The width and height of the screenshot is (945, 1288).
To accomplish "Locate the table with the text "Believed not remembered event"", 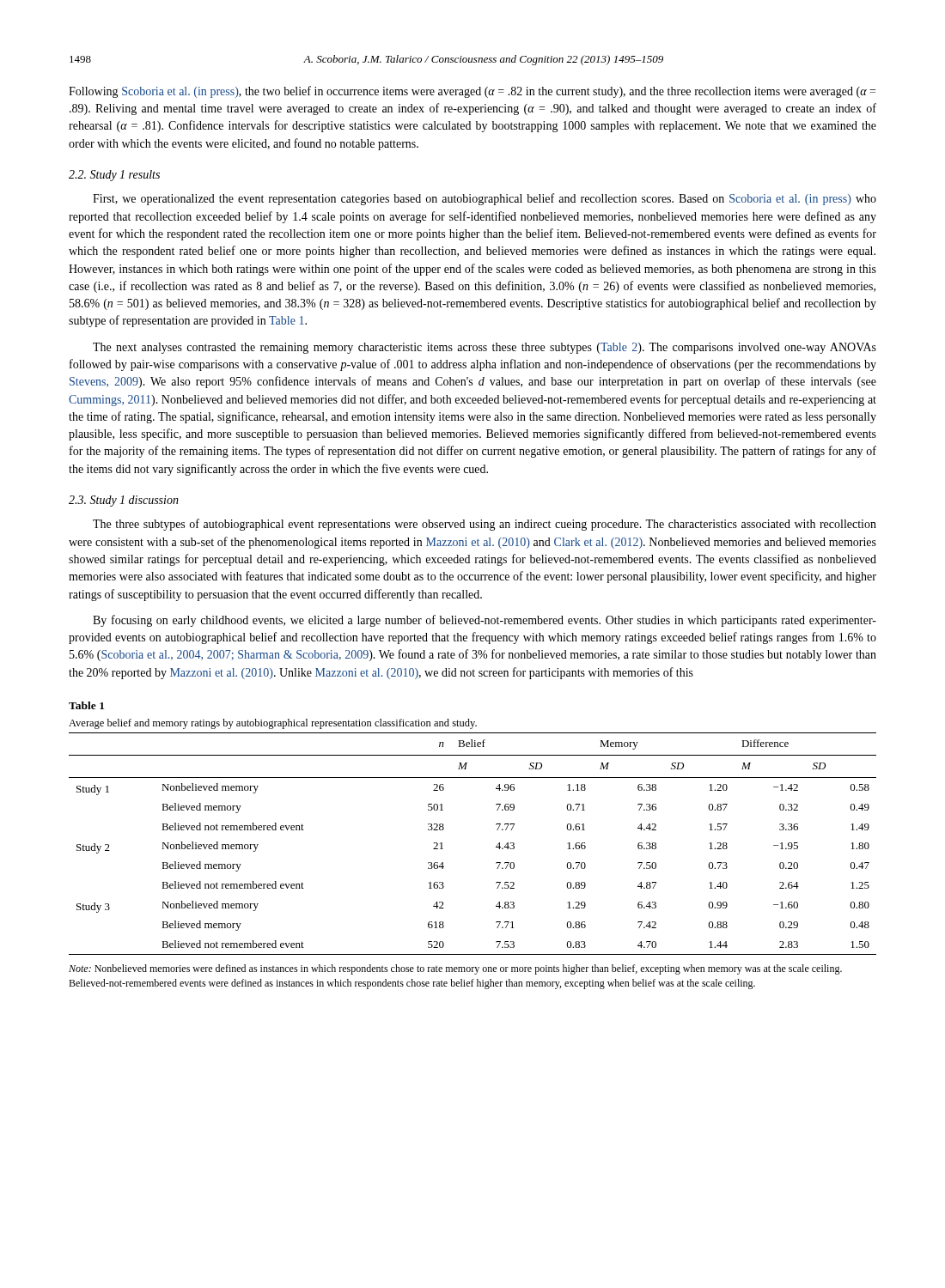I will coord(472,862).
